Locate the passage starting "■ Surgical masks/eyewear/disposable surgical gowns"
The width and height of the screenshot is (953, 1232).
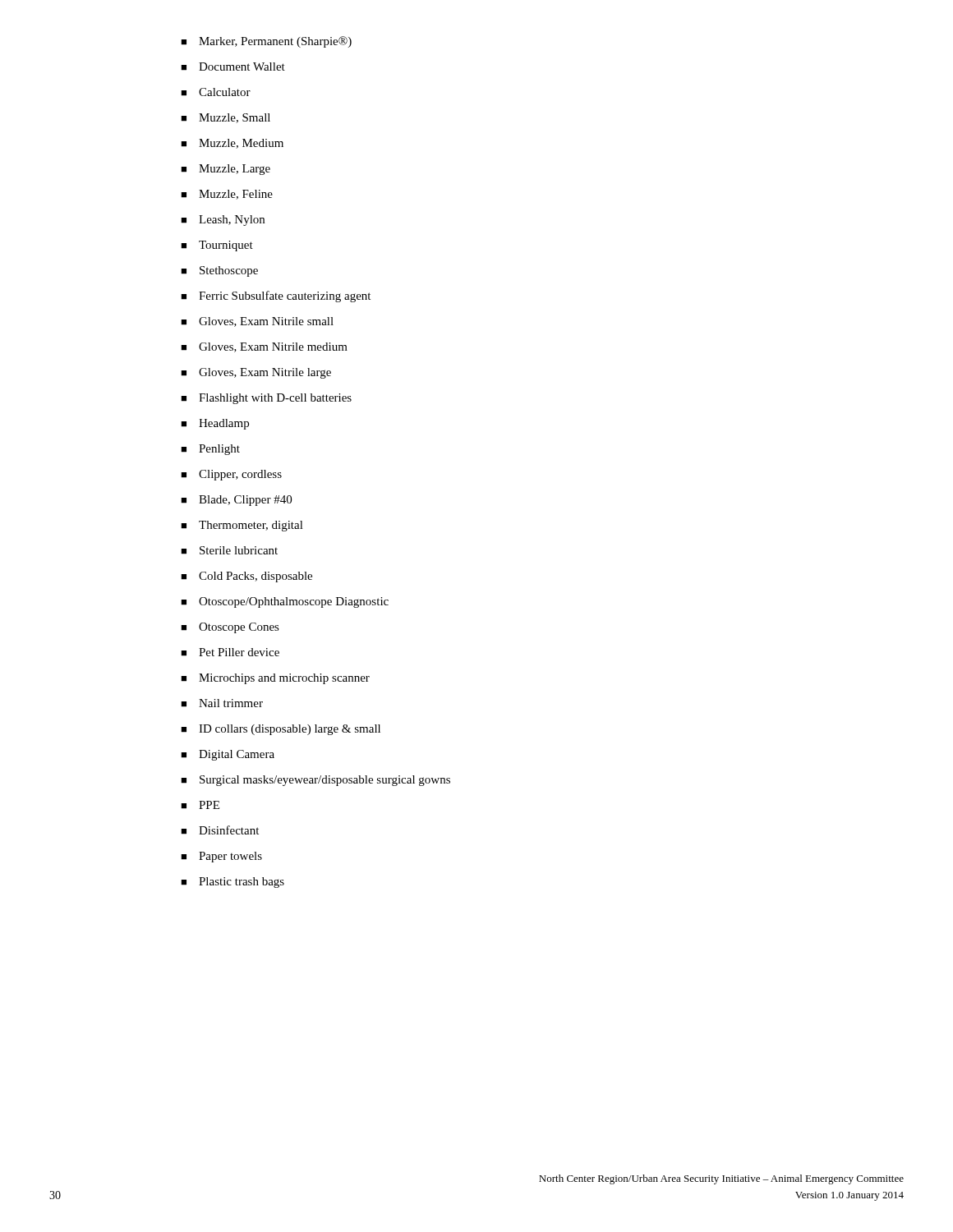[316, 780]
